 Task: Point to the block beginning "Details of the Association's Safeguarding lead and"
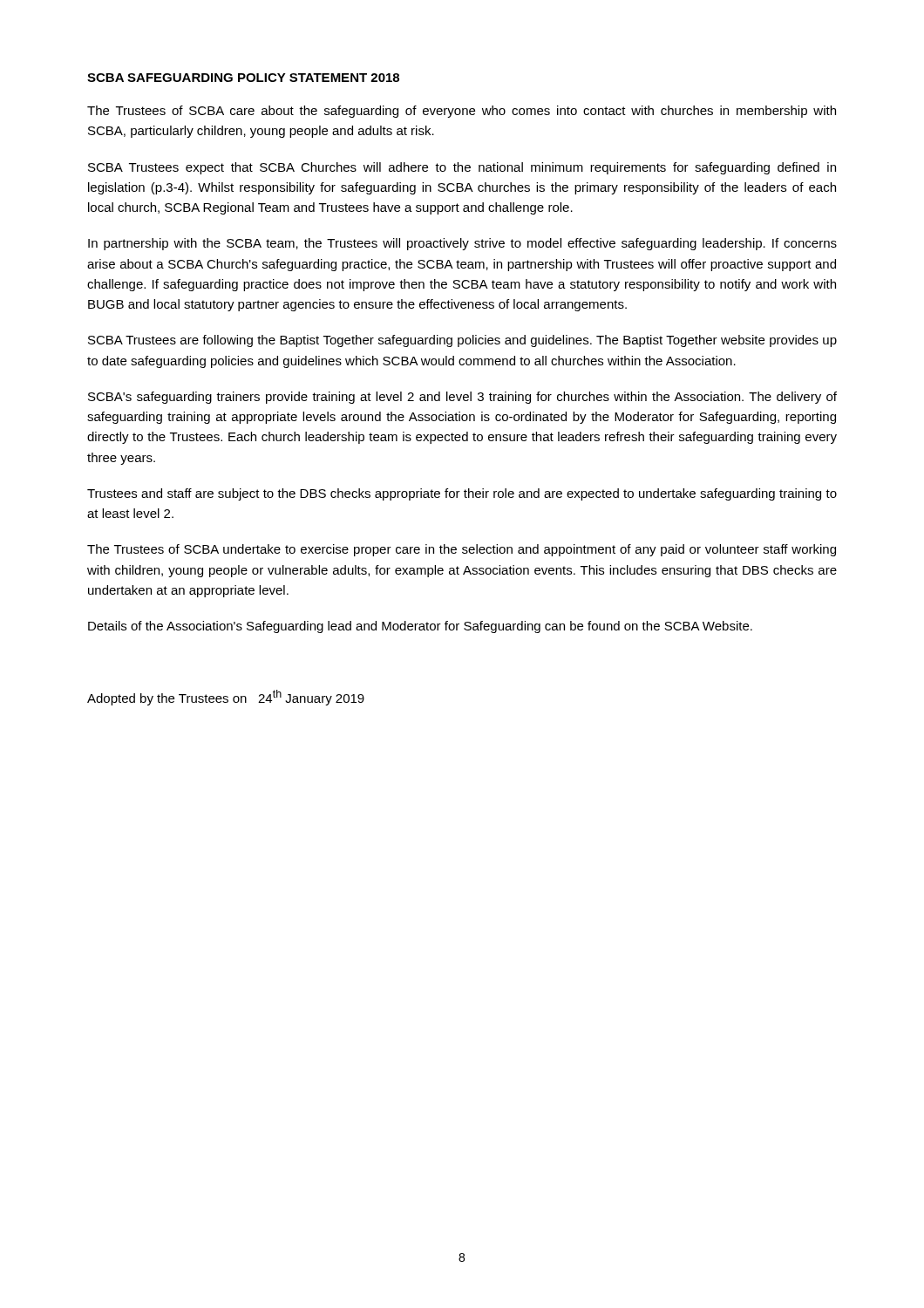coord(420,626)
